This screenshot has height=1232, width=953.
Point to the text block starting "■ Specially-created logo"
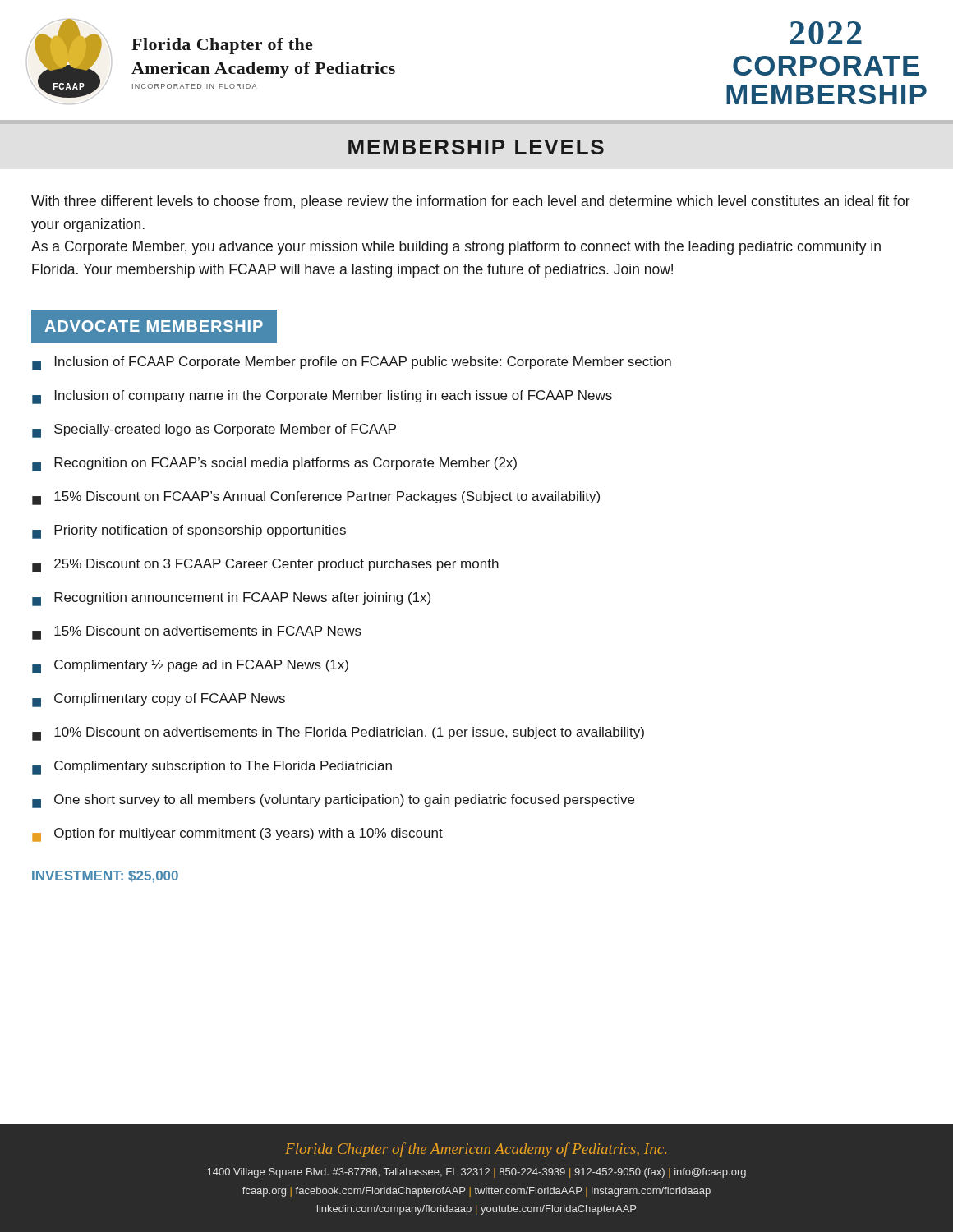tap(214, 432)
